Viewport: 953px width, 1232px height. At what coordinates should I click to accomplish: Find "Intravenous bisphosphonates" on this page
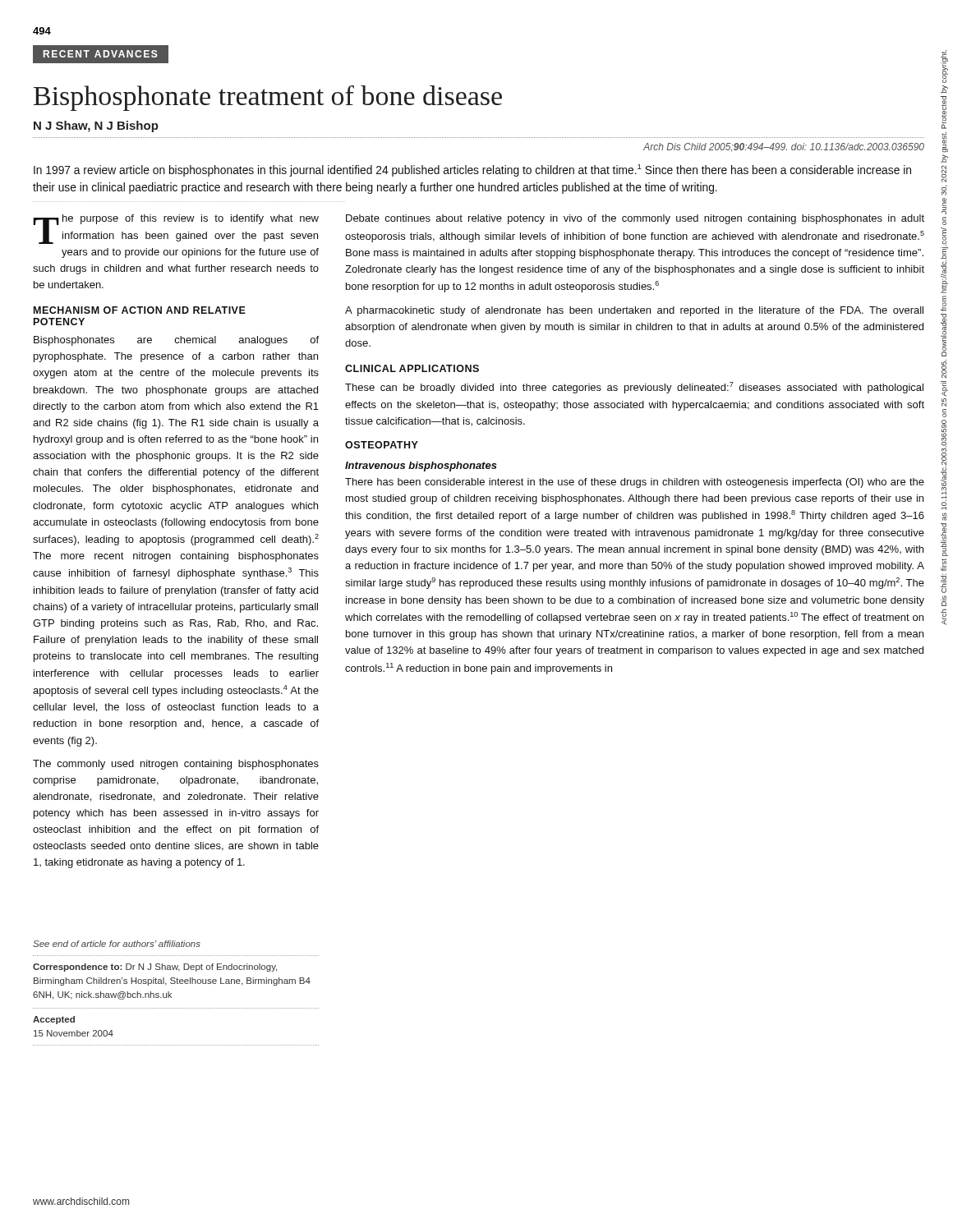click(421, 465)
